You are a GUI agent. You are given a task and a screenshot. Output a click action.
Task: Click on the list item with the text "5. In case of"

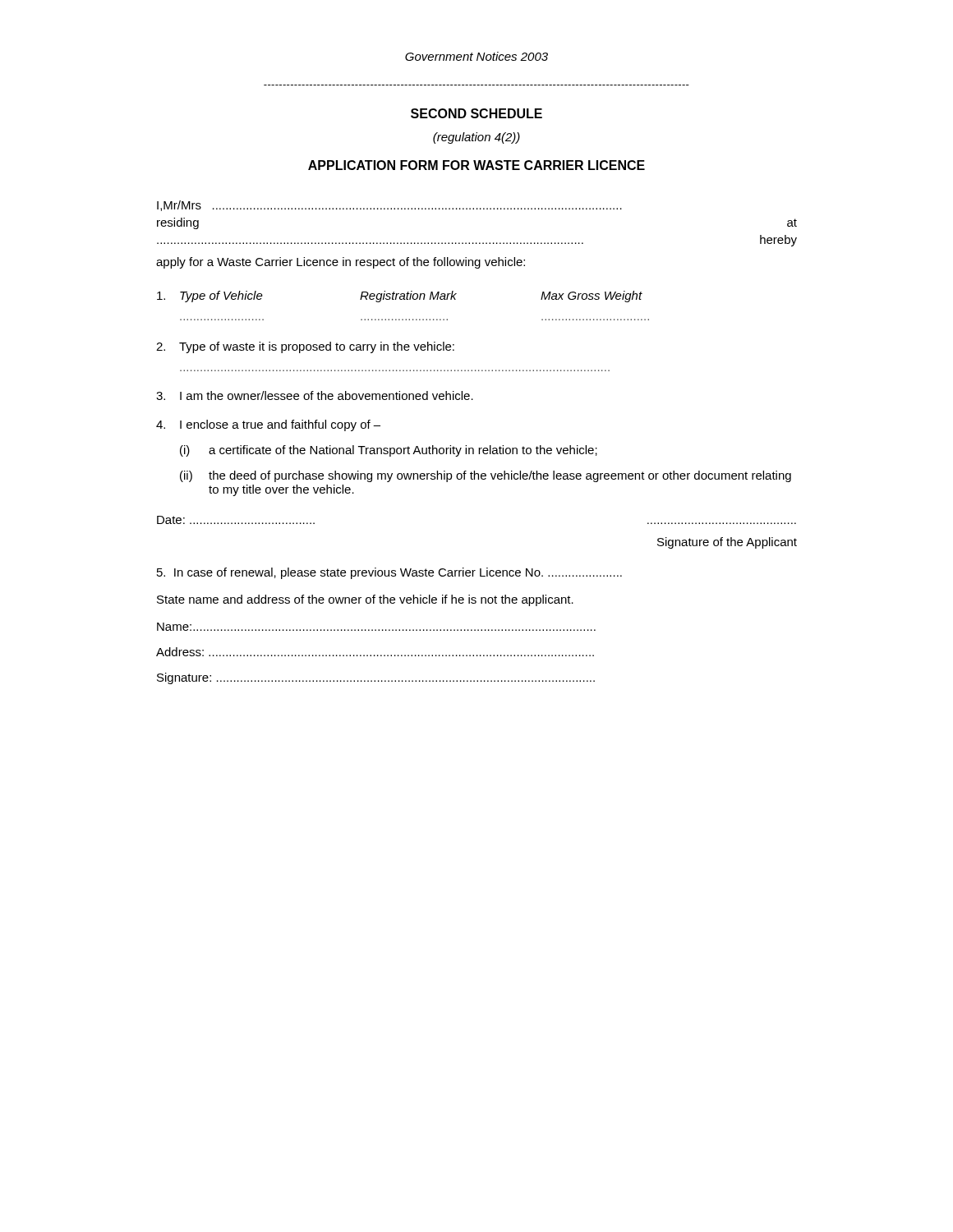tap(389, 572)
